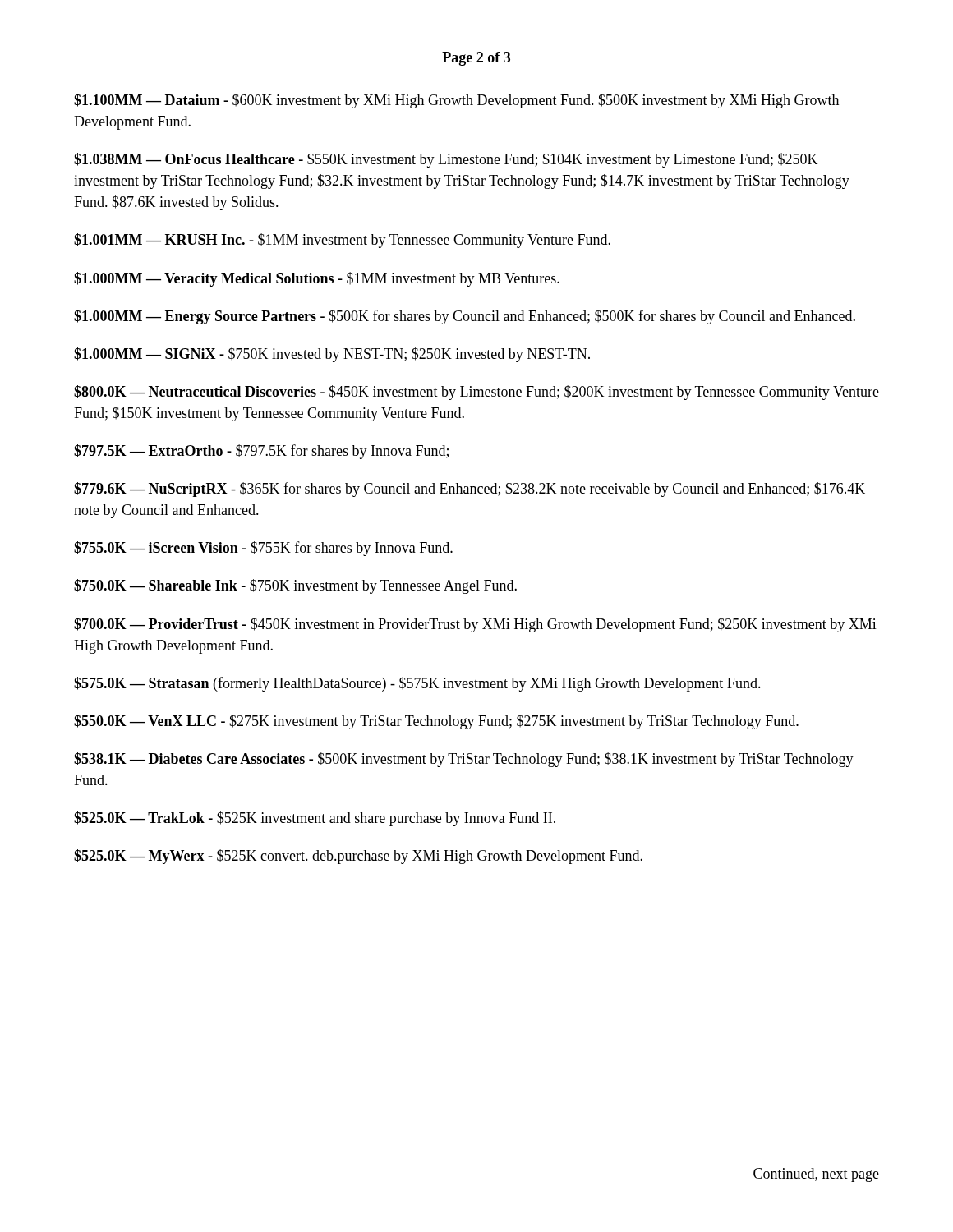The width and height of the screenshot is (953, 1232).
Task: Find the text starting "$1.100MM — Dataium"
Action: 457,111
